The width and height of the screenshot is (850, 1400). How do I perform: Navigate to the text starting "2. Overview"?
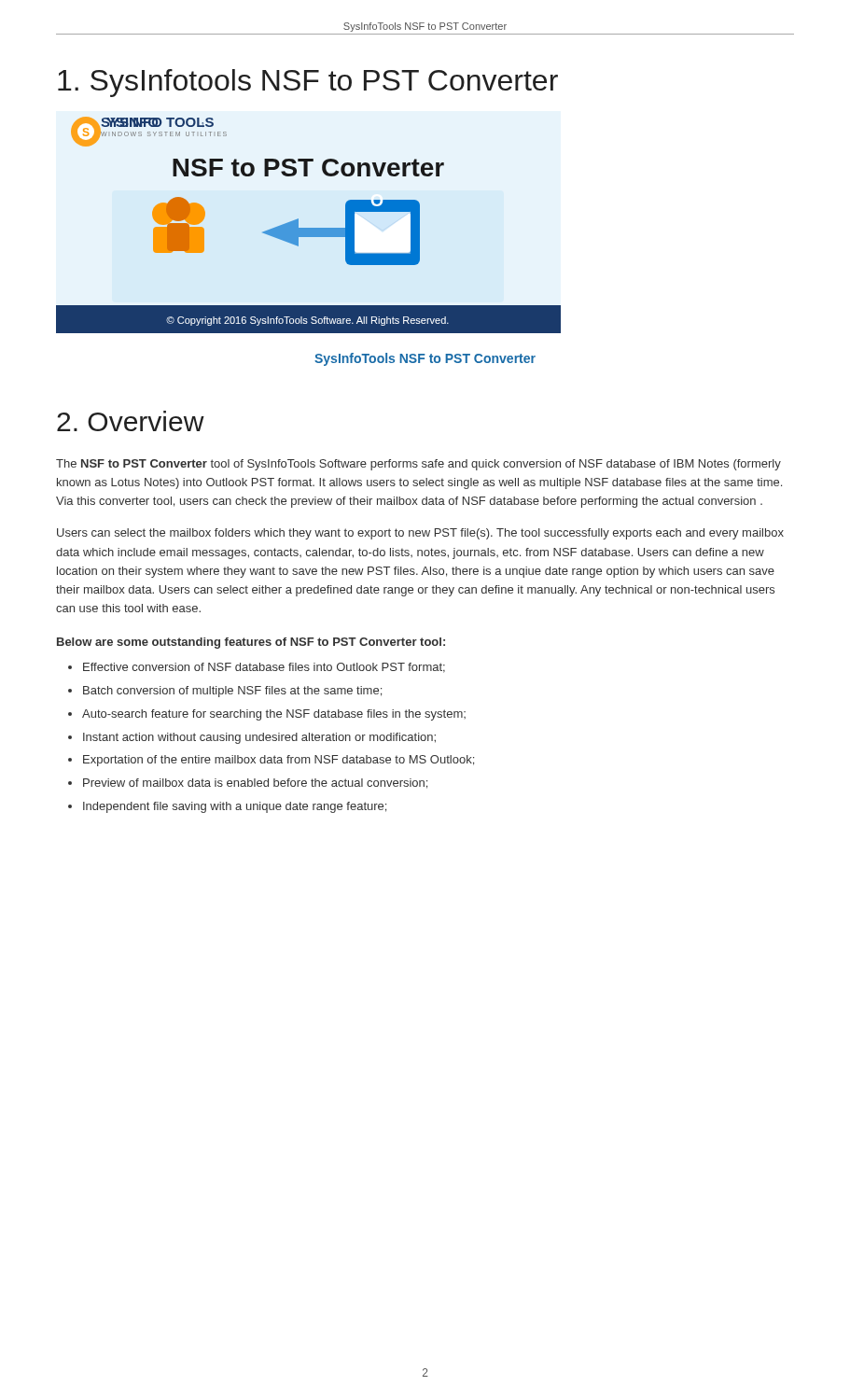(x=130, y=422)
